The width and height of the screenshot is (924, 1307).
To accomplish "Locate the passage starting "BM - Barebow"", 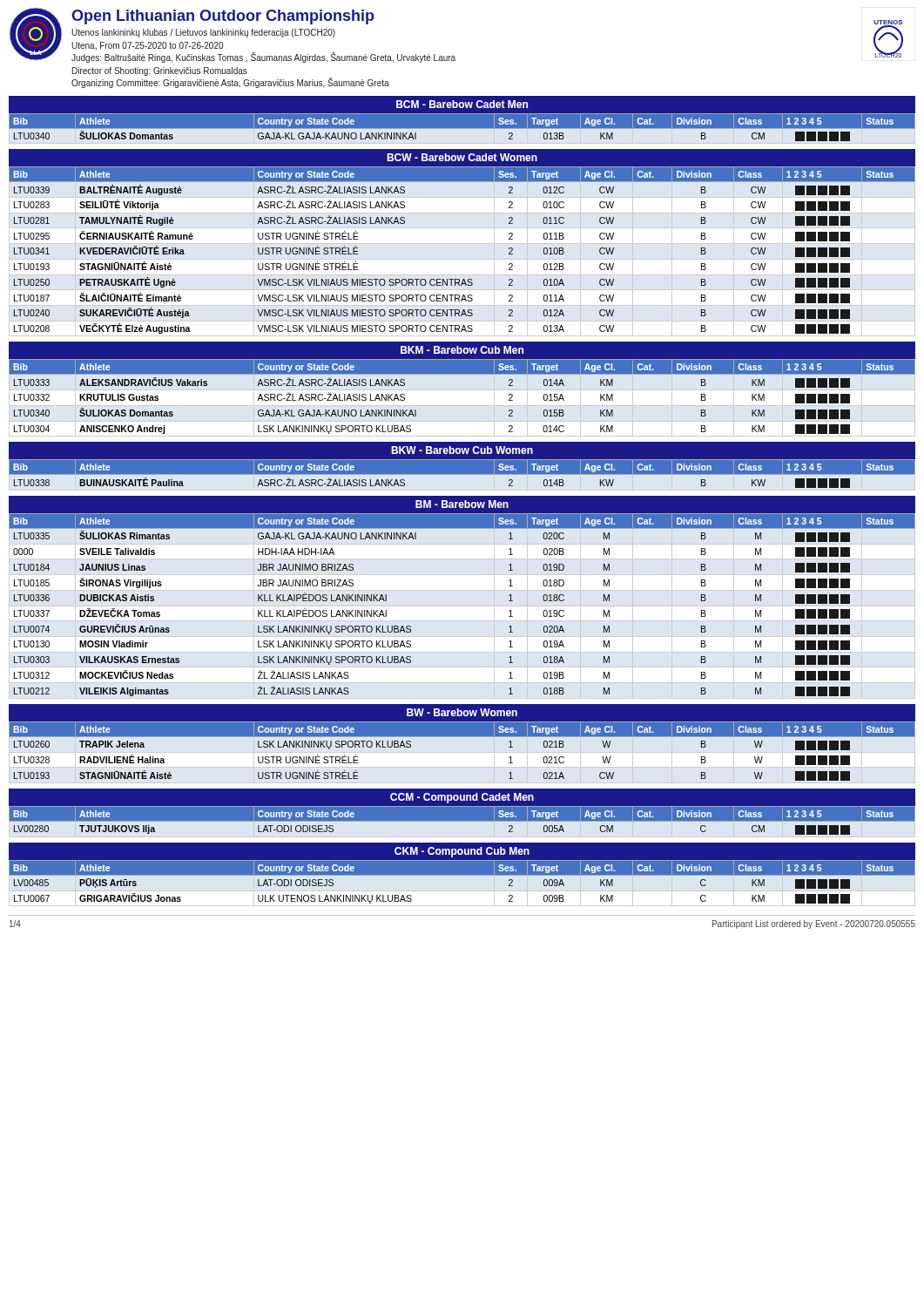I will tap(462, 505).
